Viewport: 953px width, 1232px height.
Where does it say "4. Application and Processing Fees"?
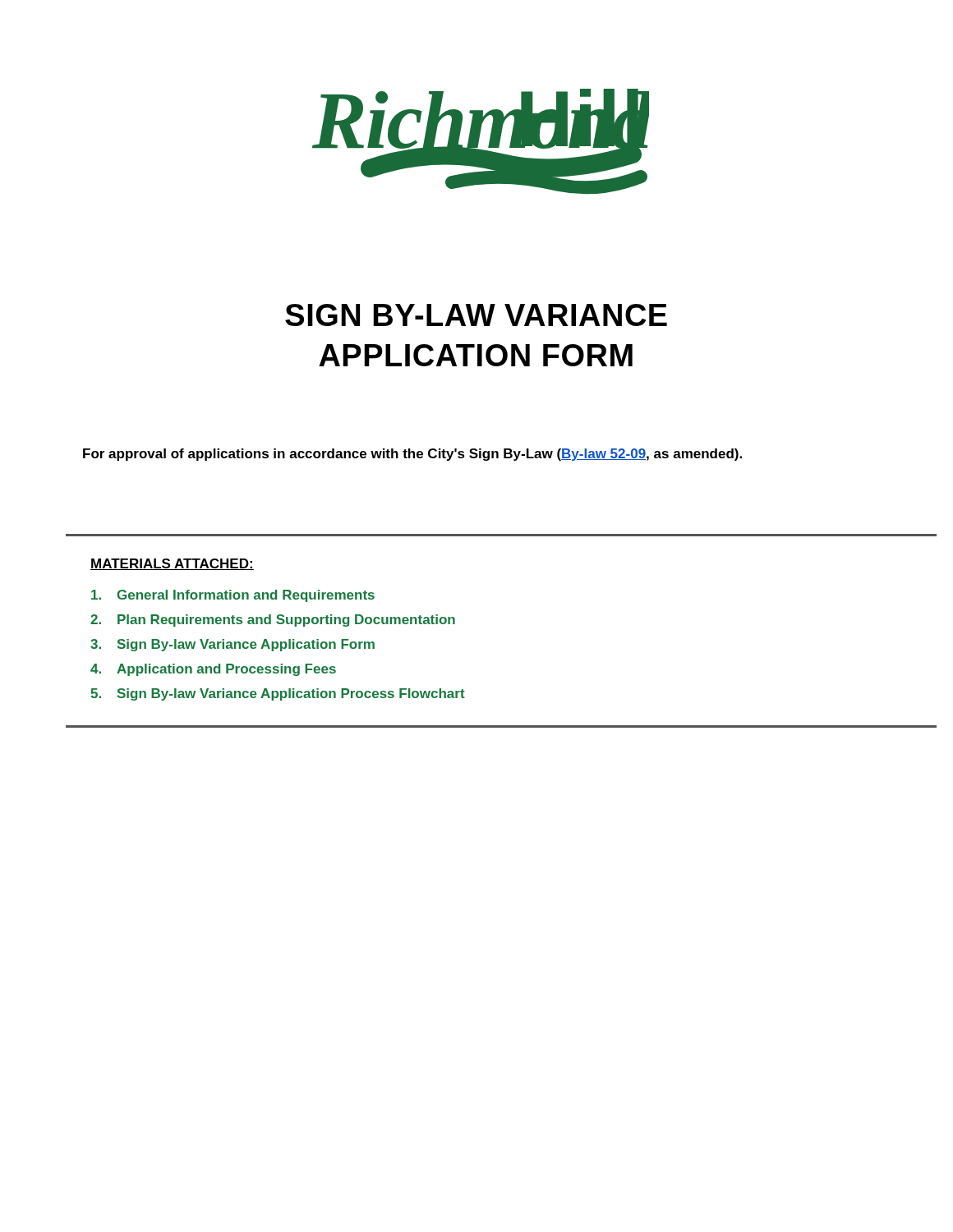pos(213,669)
